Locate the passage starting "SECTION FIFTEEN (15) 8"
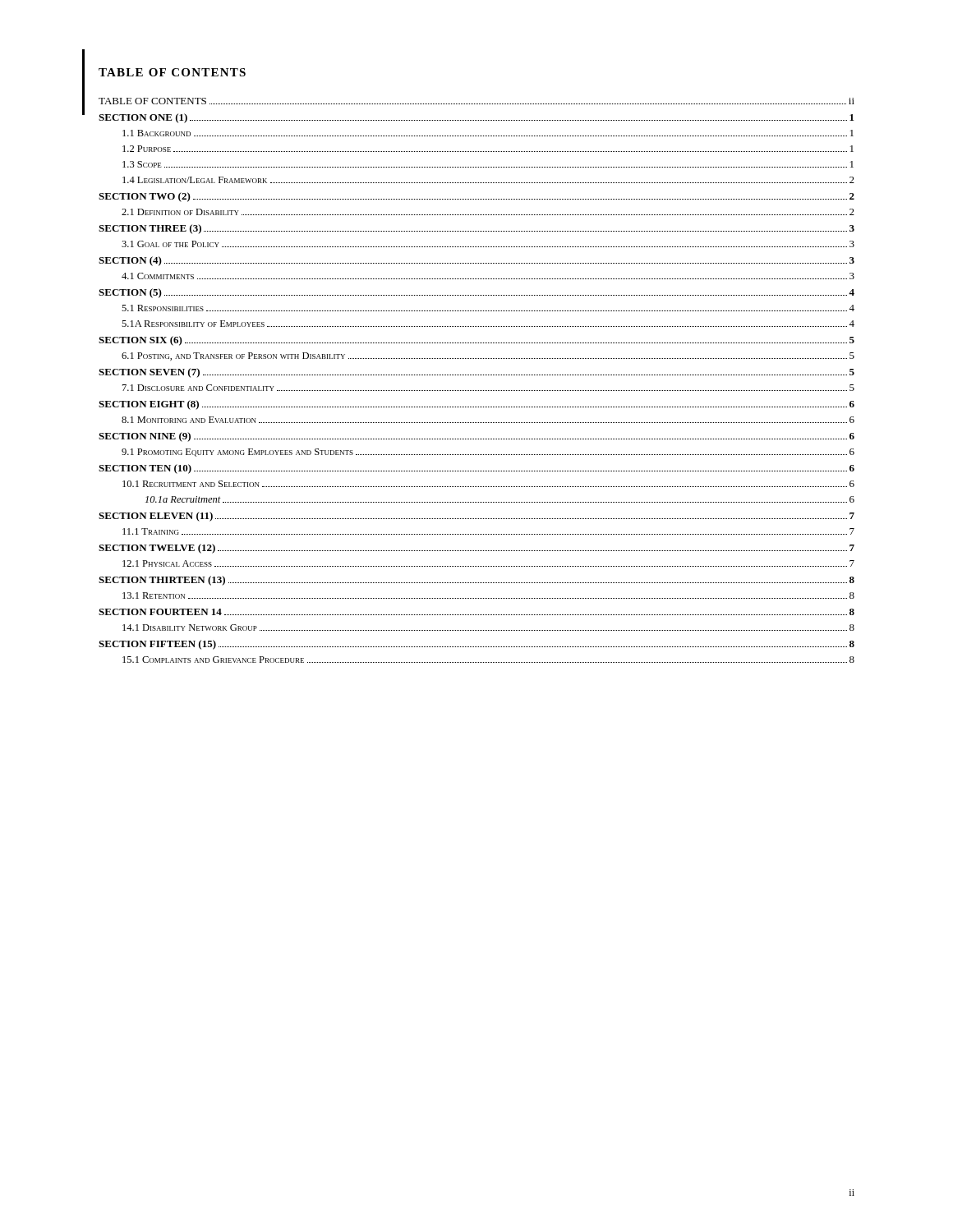This screenshot has width=953, height=1232. (x=476, y=644)
